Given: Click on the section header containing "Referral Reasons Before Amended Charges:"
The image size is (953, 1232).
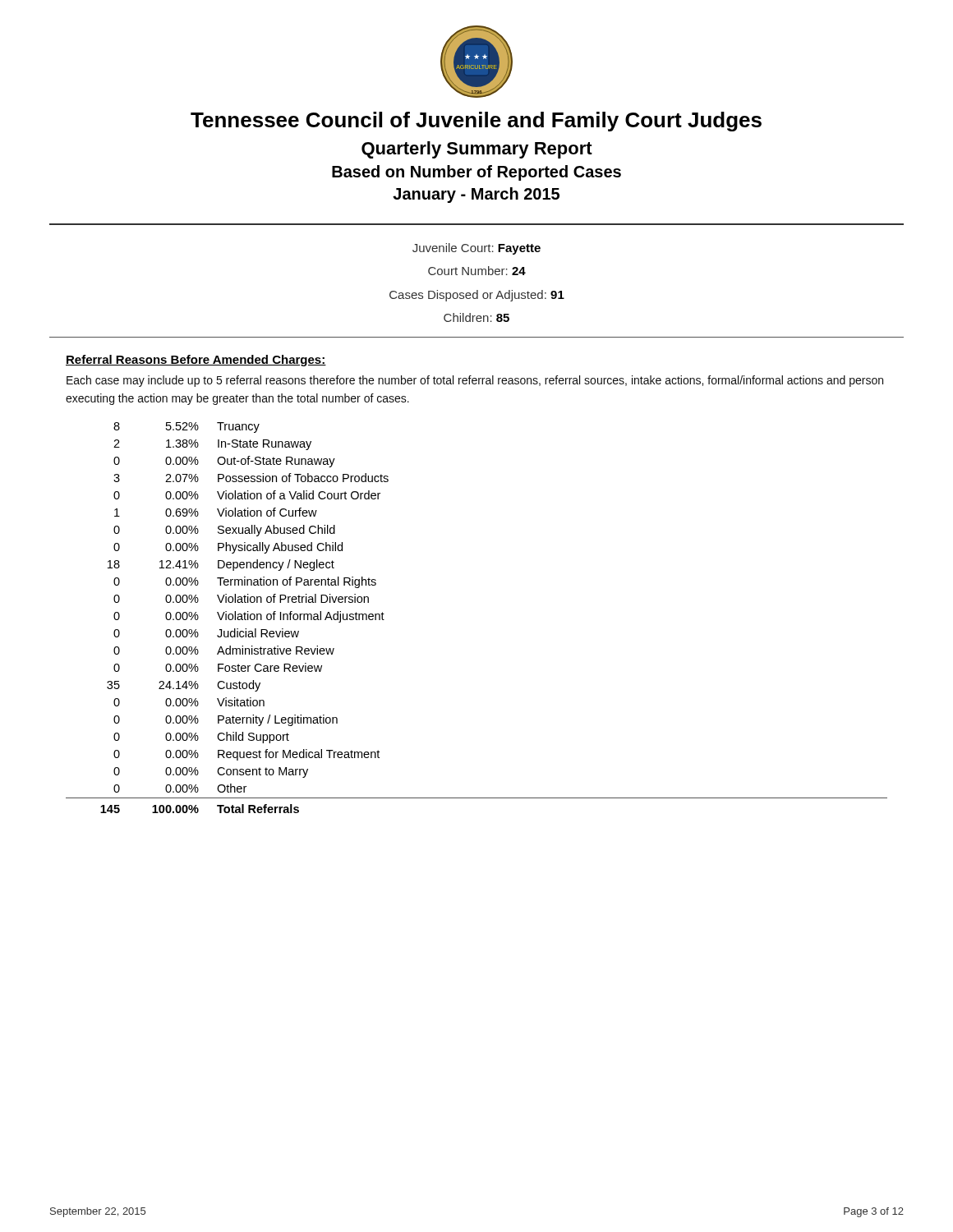Looking at the screenshot, I should tap(196, 359).
